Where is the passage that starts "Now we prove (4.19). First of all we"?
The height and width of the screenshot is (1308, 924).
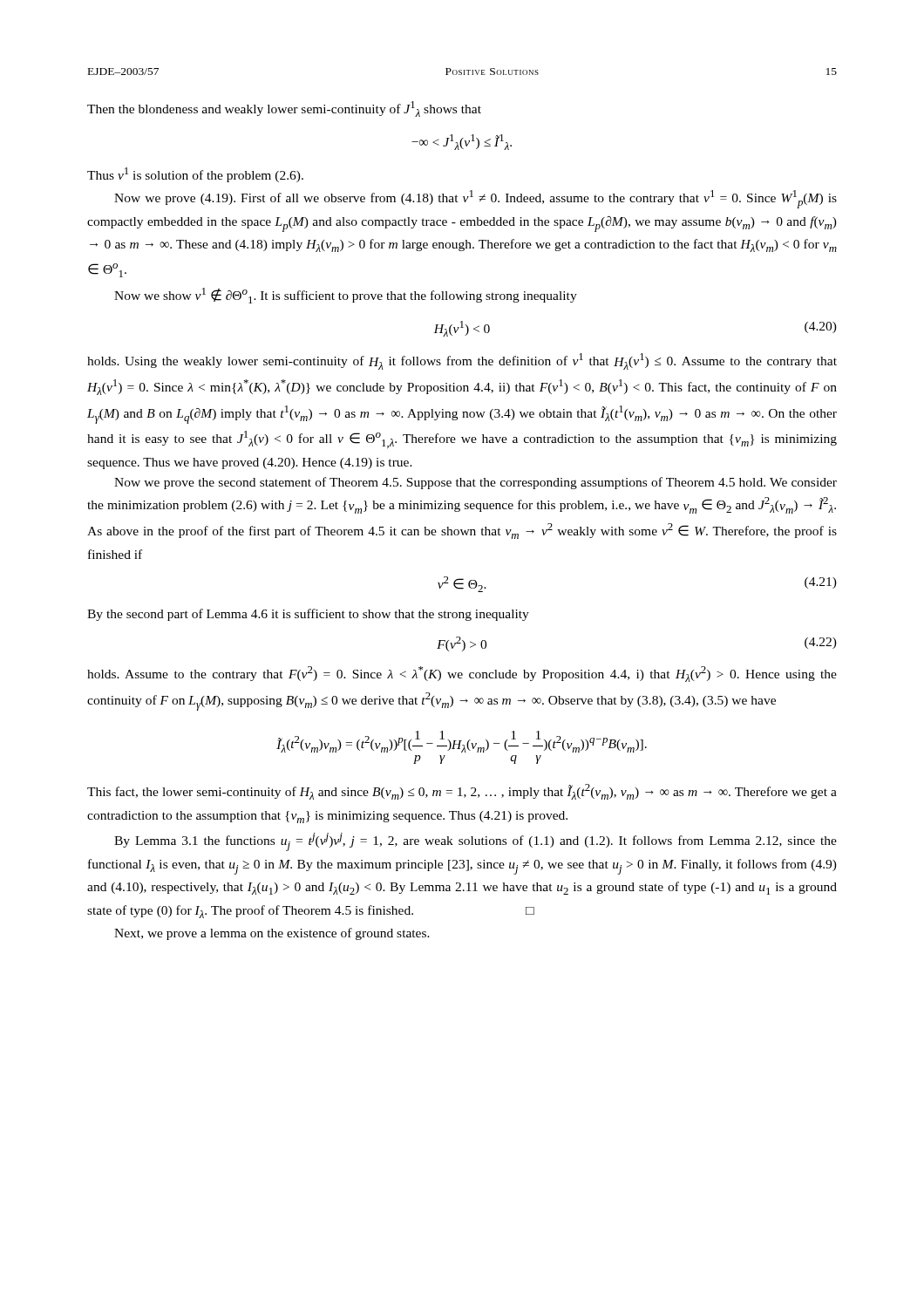(462, 234)
